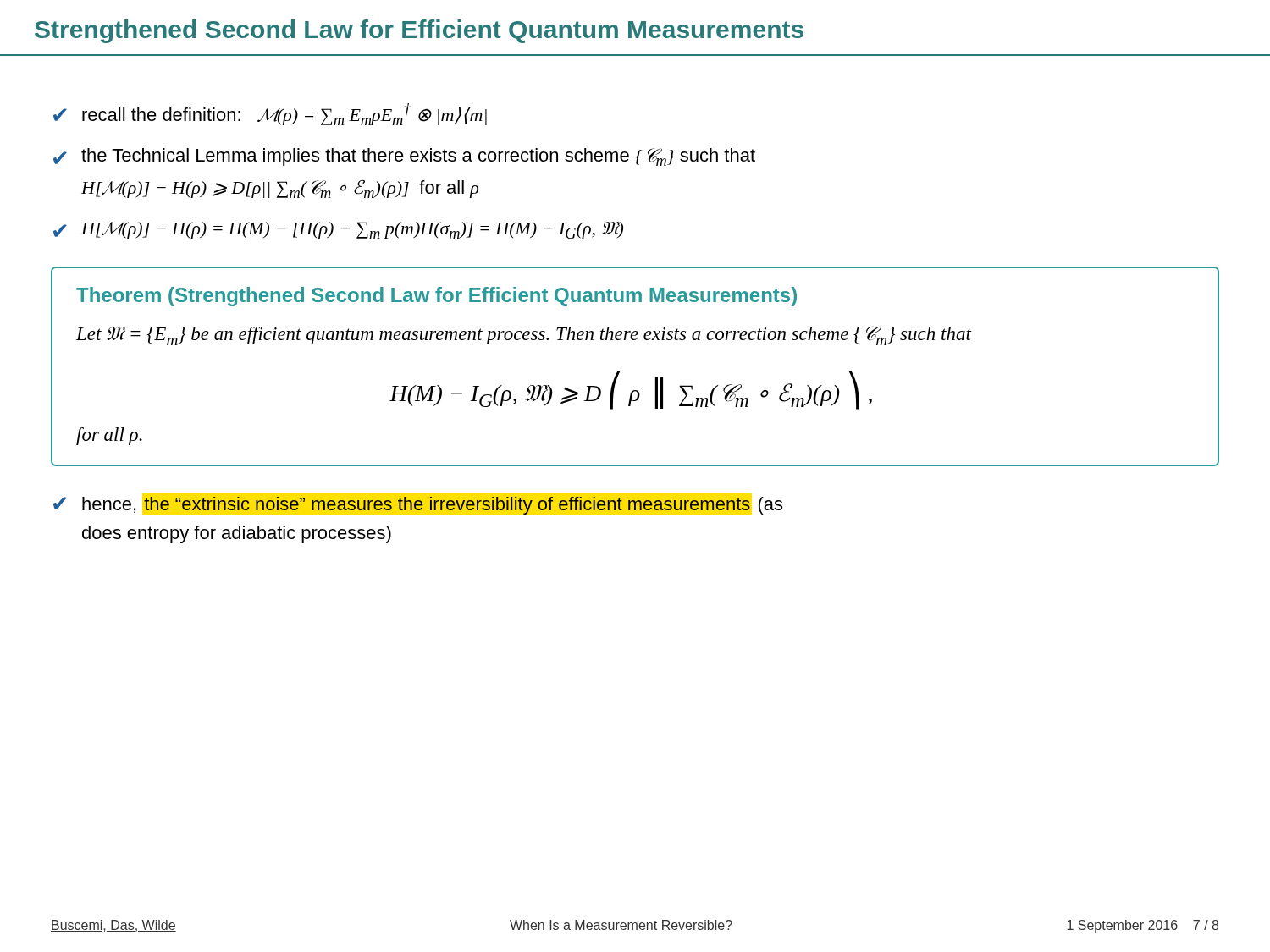Find the text starting "✔ H[𝓜(ρ)] − H(ρ) ="
1270x952 pixels.
click(337, 231)
